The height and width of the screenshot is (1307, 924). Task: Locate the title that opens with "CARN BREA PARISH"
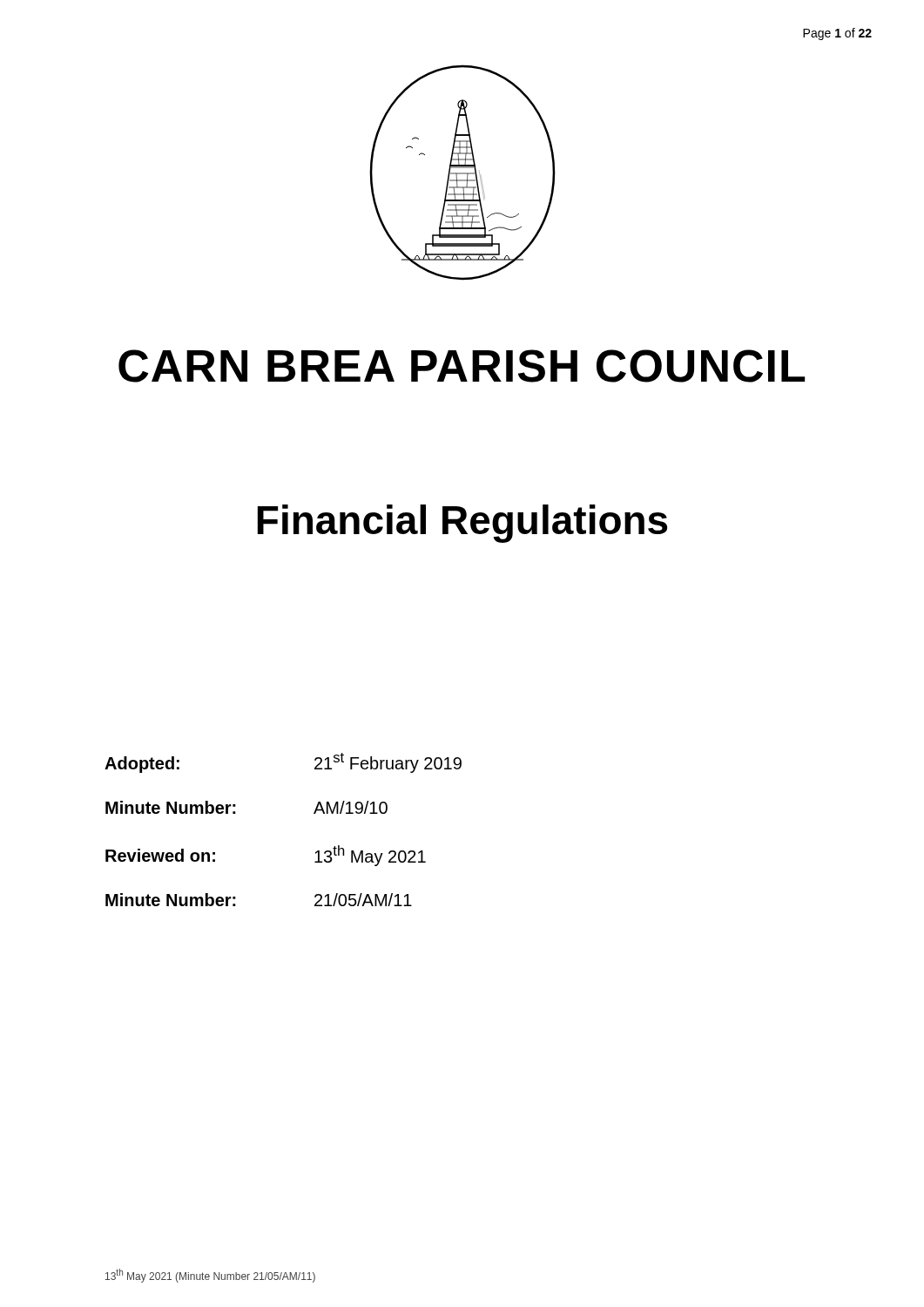(x=462, y=366)
